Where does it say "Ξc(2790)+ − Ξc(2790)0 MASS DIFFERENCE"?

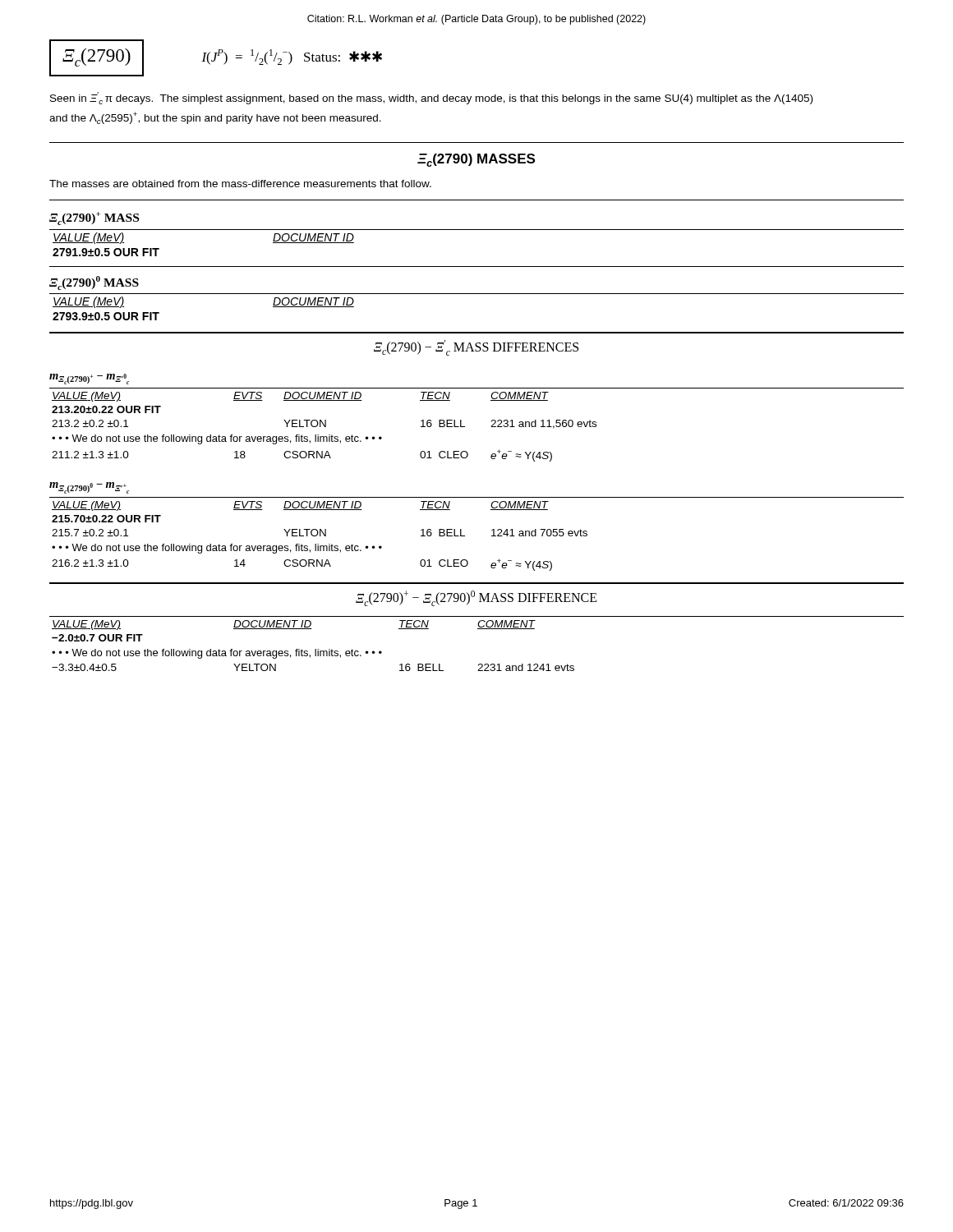tap(476, 599)
